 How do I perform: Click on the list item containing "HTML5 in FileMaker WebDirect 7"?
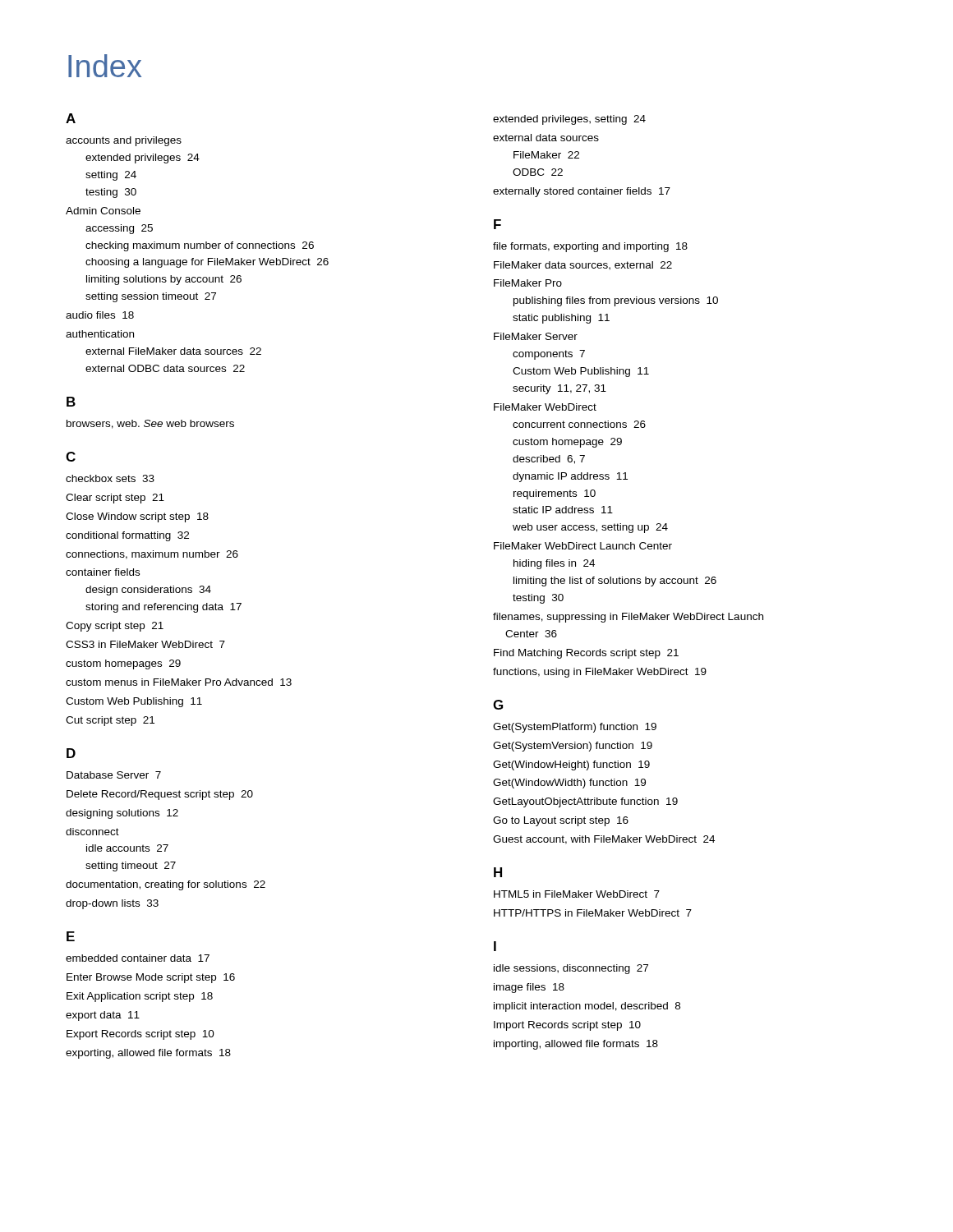click(x=577, y=894)
